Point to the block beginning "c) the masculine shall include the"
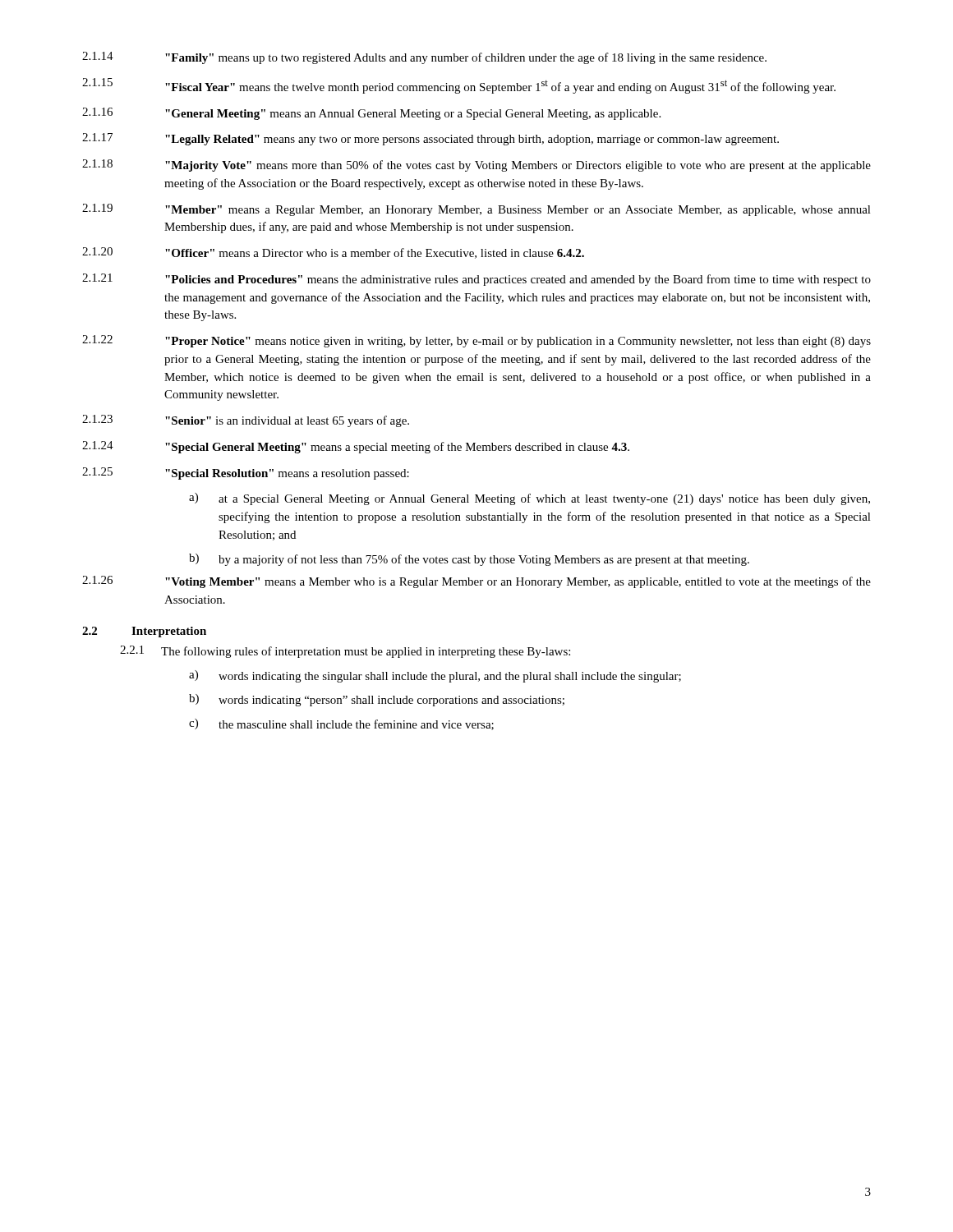Image resolution: width=953 pixels, height=1232 pixels. [341, 724]
